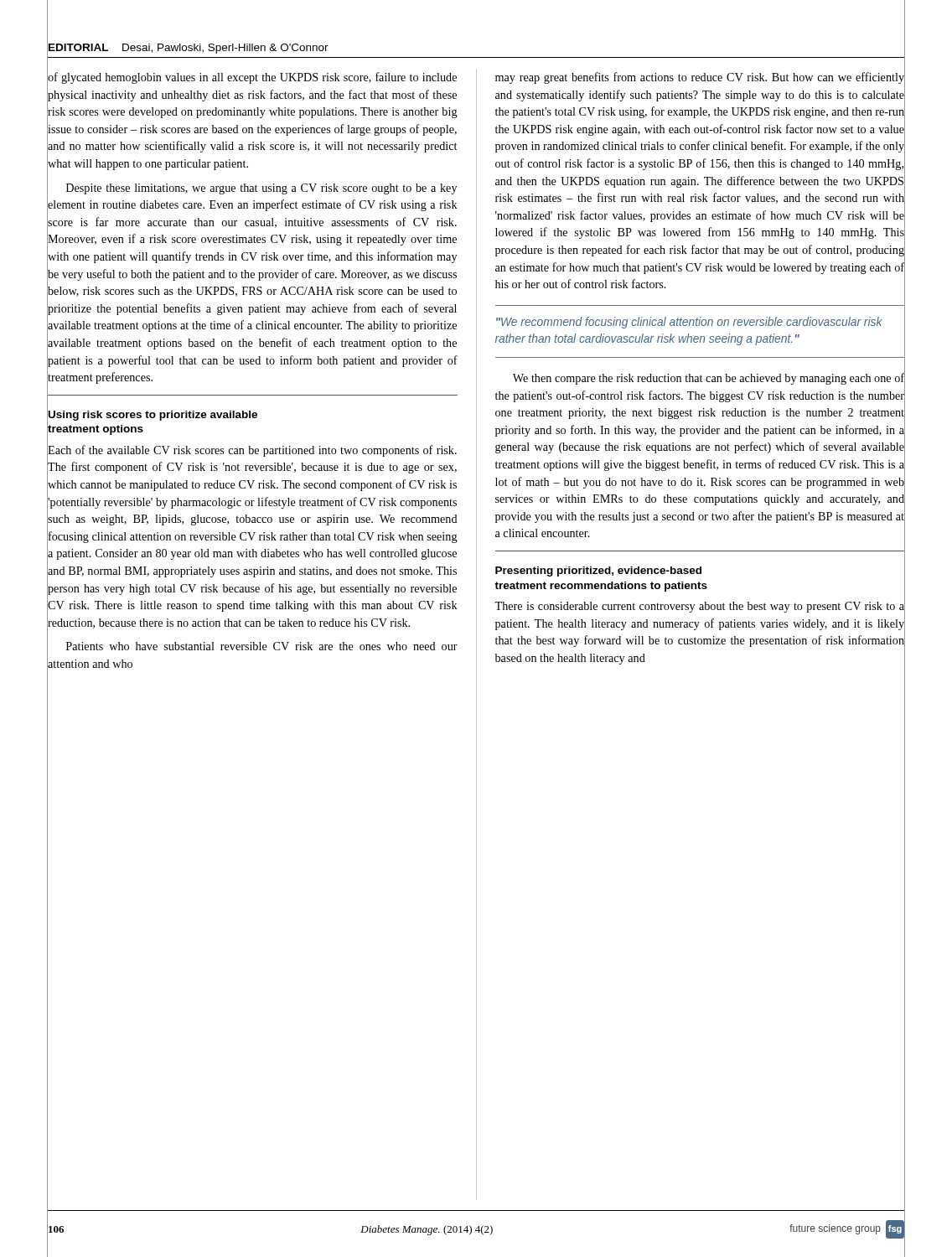
Task: Navigate to the text starting "Using risk scores to prioritize availabletreatment options"
Action: point(252,422)
